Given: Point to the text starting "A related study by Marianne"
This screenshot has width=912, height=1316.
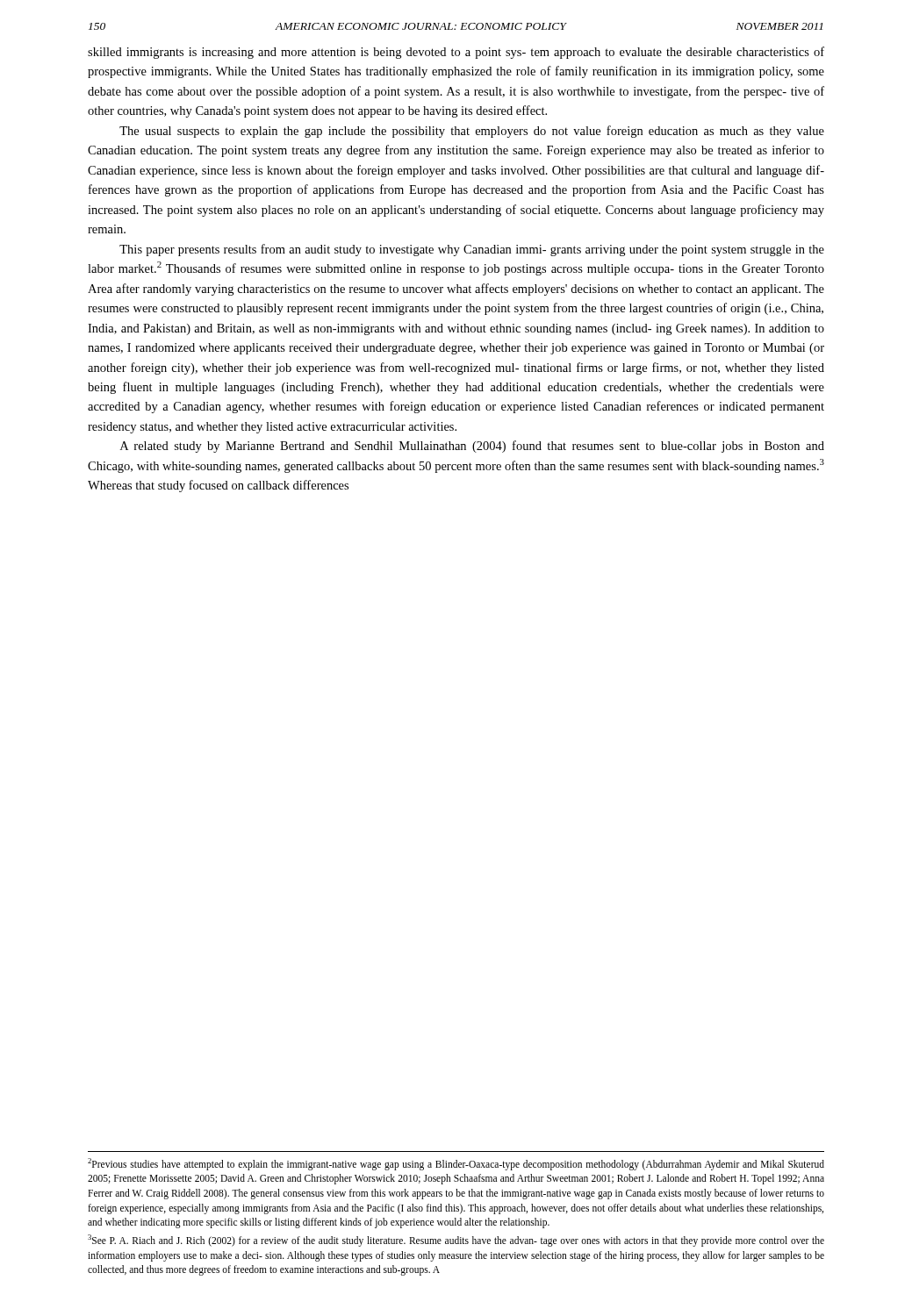Looking at the screenshot, I should pos(456,466).
